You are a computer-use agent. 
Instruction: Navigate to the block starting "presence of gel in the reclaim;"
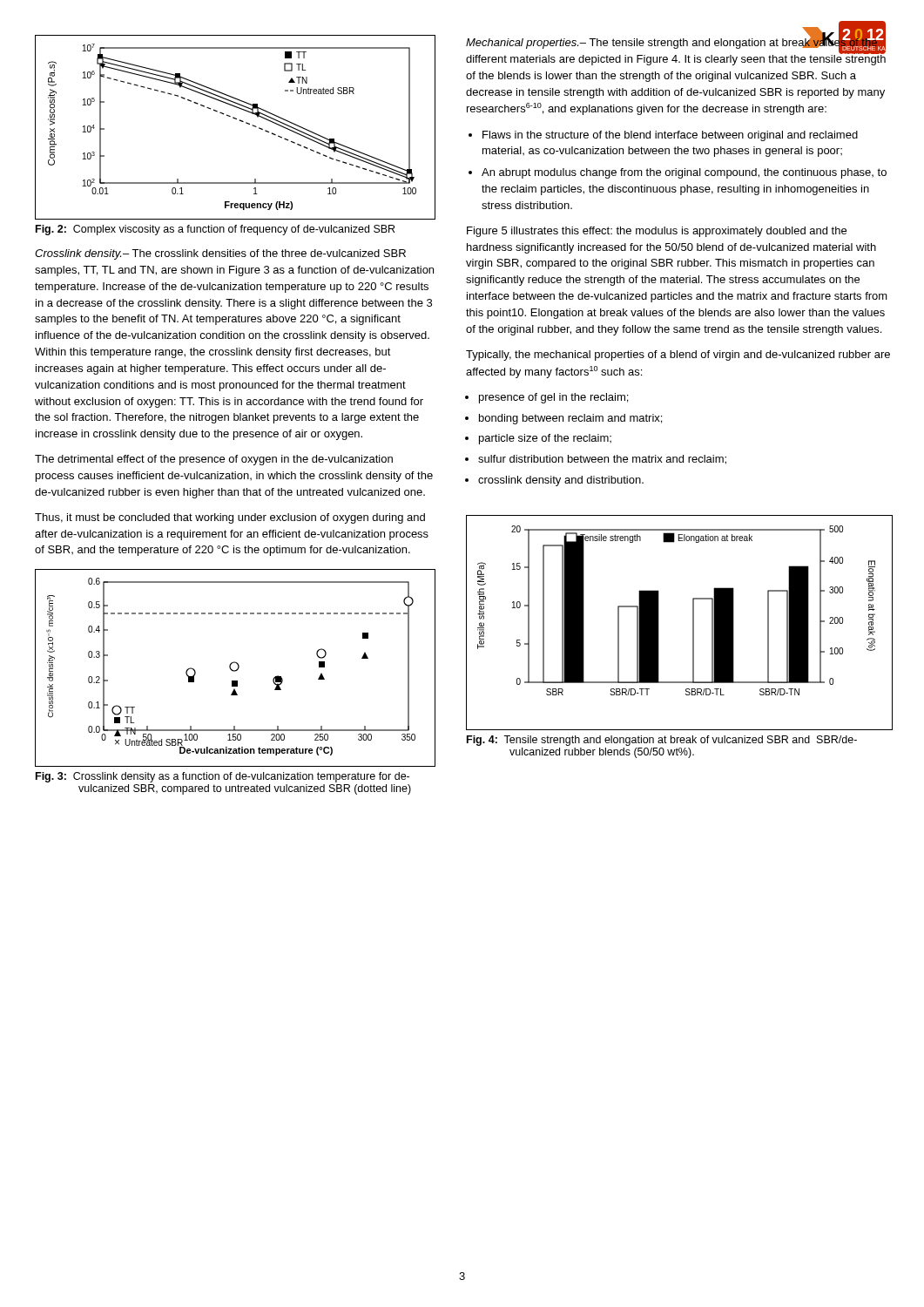pyautogui.click(x=554, y=397)
